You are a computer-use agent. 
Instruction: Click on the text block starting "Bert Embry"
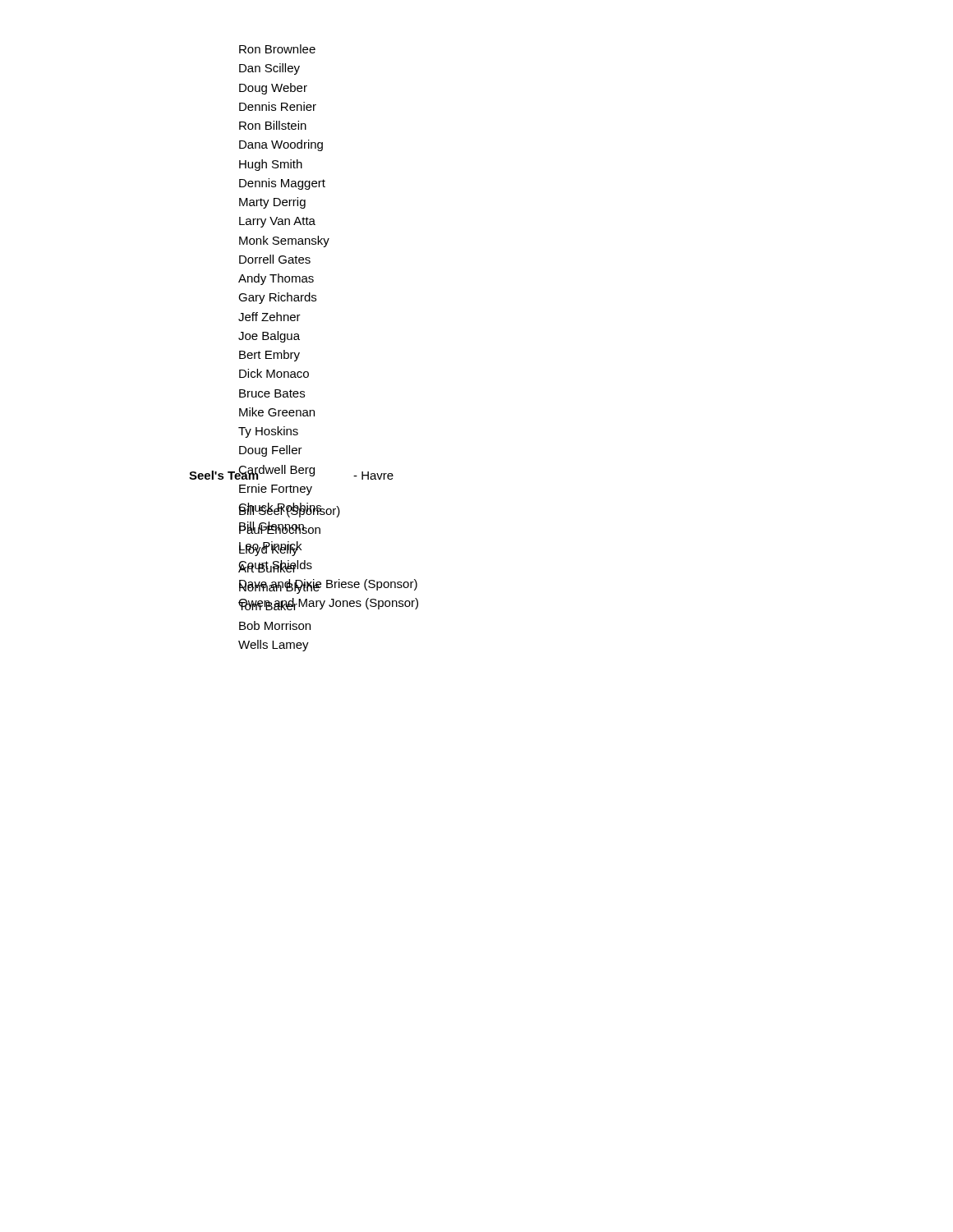point(269,354)
